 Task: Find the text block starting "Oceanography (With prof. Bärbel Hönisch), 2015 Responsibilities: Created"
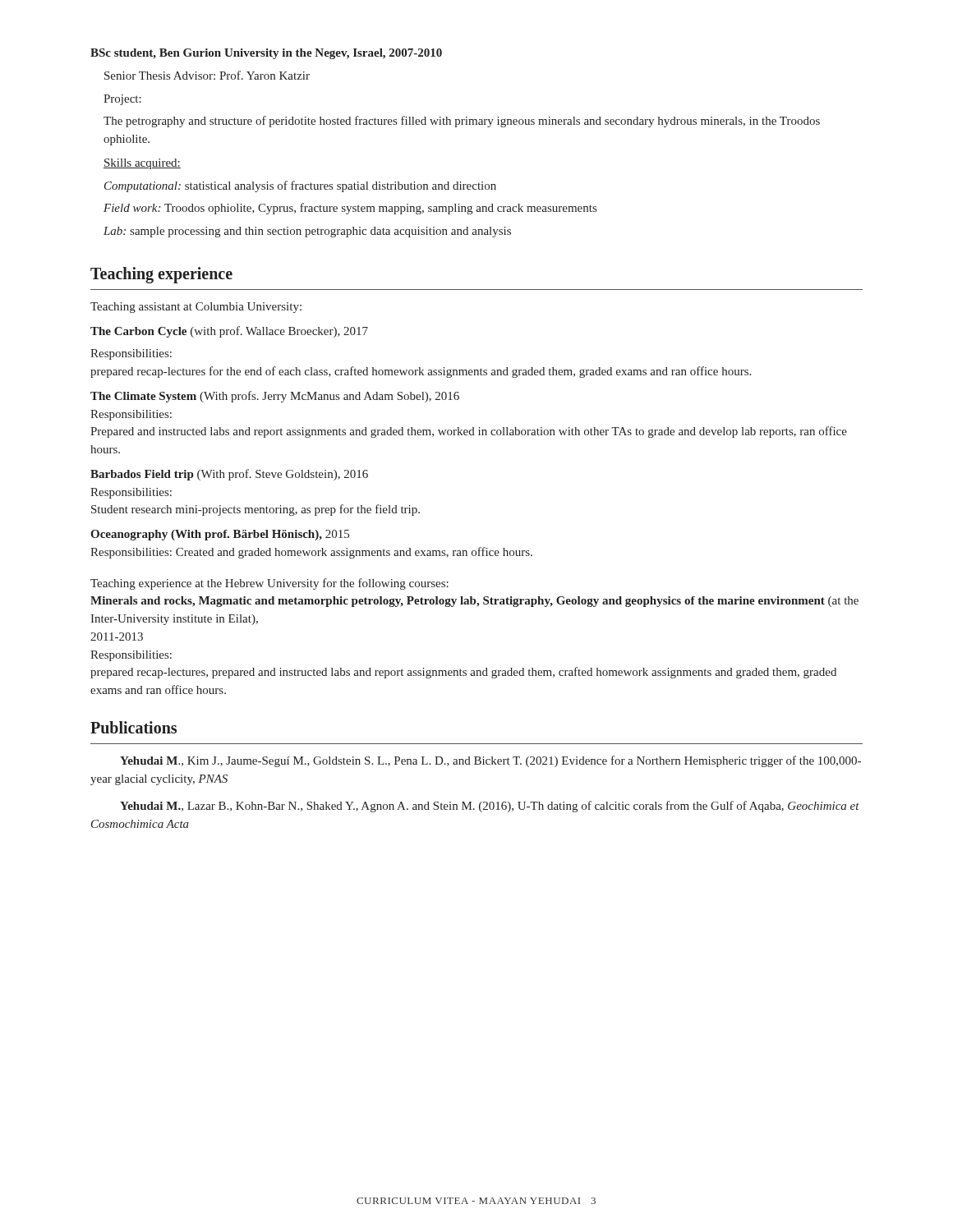(476, 544)
